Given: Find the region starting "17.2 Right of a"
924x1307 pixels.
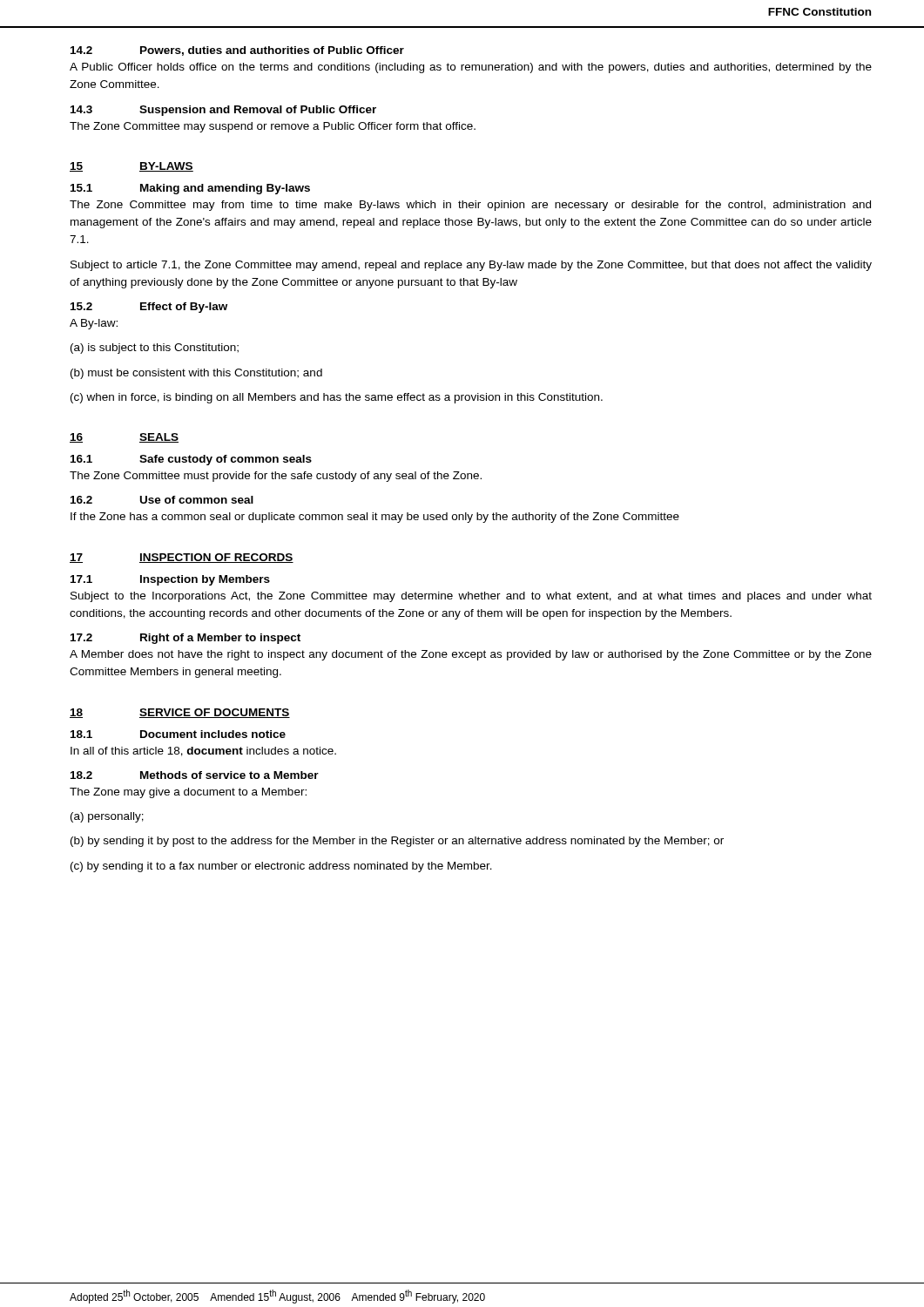Looking at the screenshot, I should (185, 637).
